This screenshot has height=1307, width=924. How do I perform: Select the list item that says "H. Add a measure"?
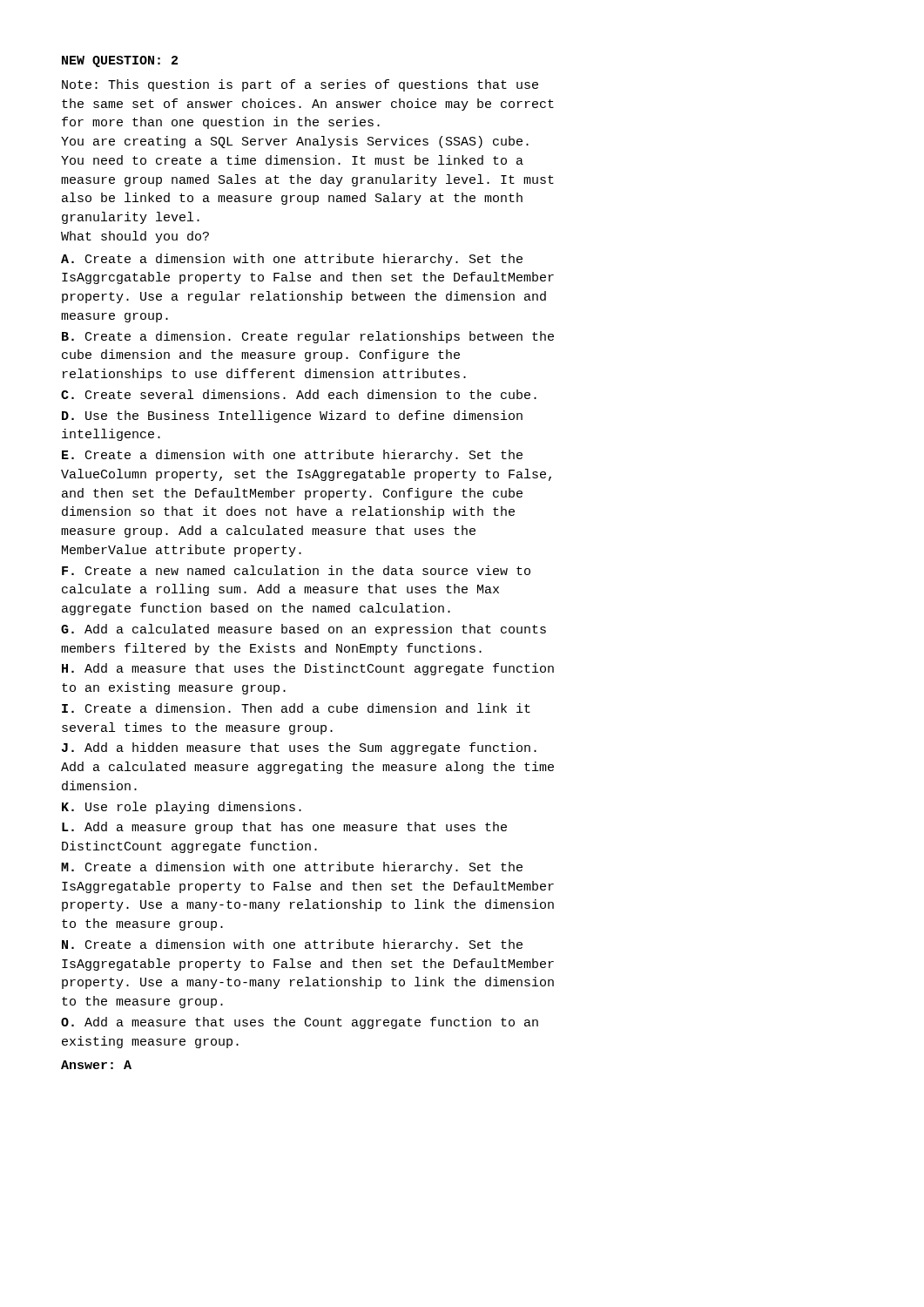pos(308,679)
